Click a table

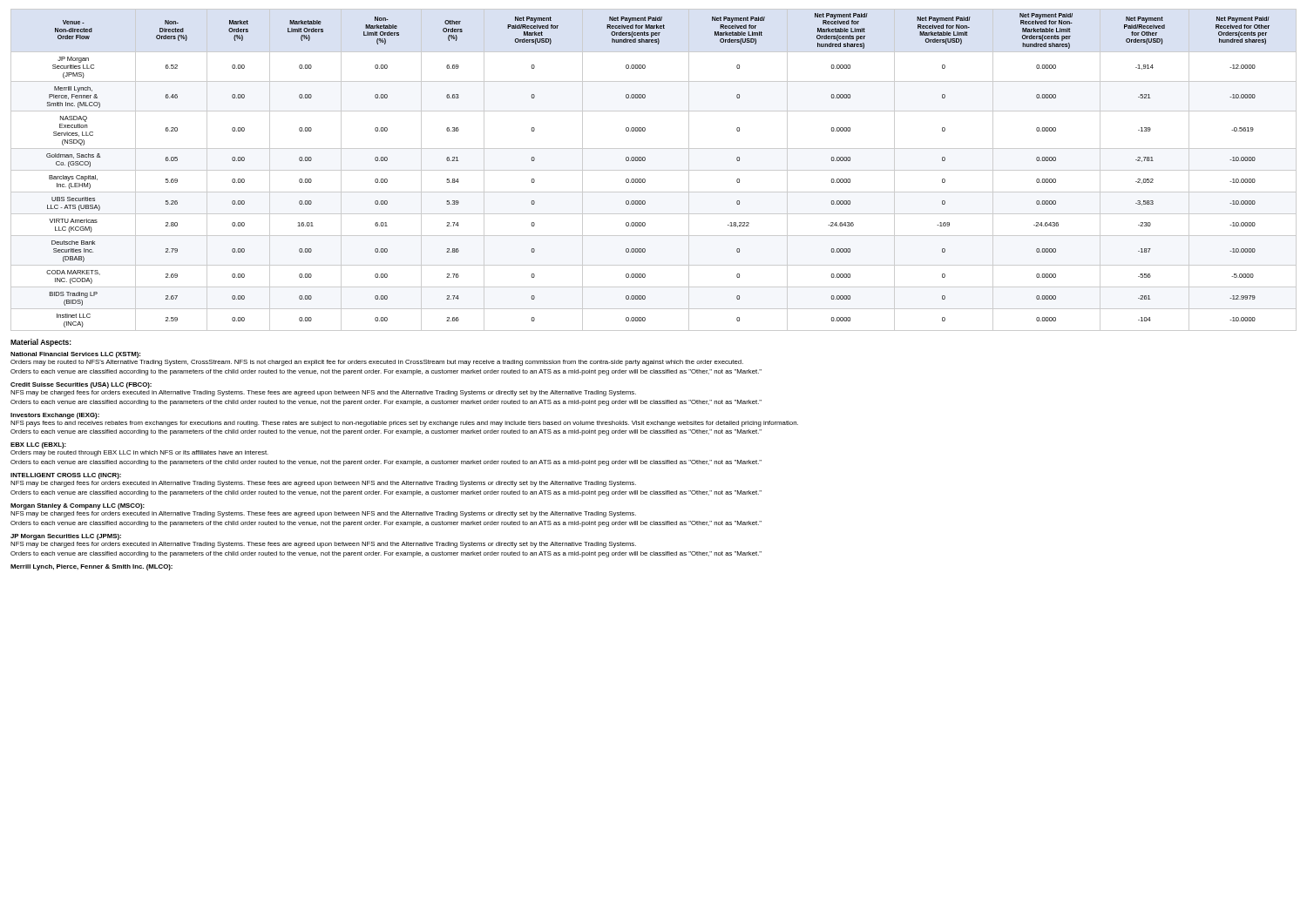[654, 170]
